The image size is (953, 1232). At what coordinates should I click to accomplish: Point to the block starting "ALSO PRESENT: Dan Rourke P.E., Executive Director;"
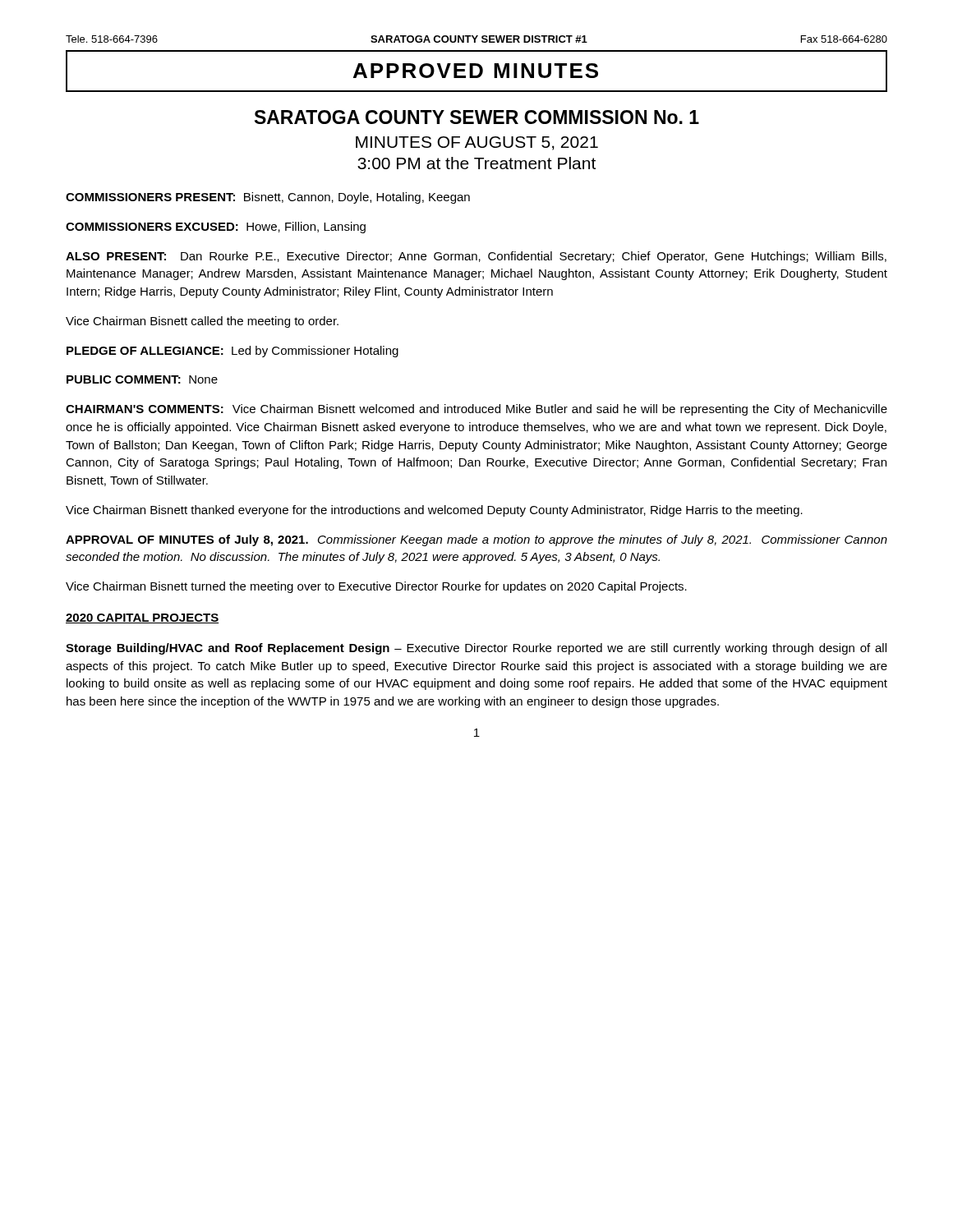pos(476,273)
